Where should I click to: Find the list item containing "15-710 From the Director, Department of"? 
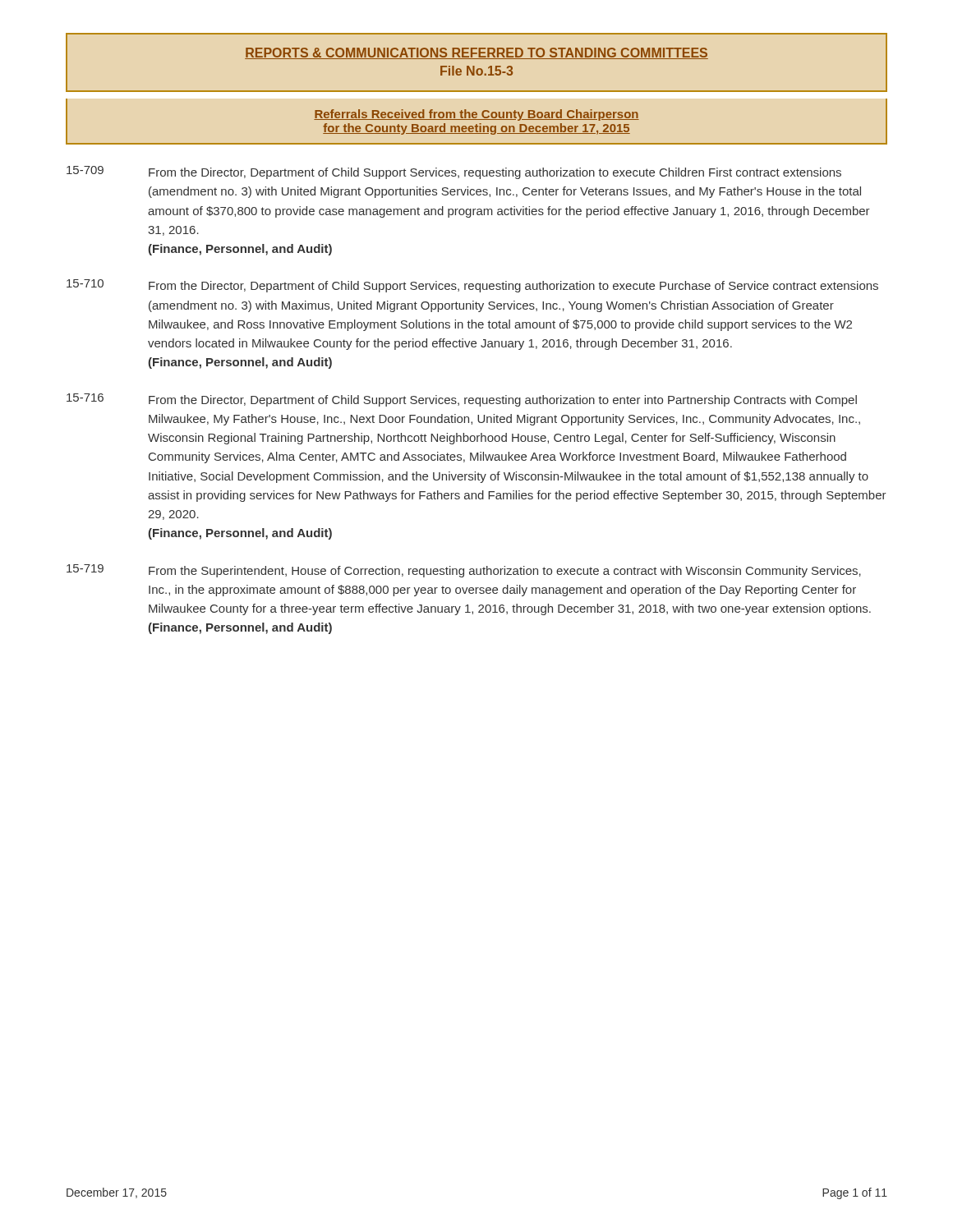pos(476,324)
